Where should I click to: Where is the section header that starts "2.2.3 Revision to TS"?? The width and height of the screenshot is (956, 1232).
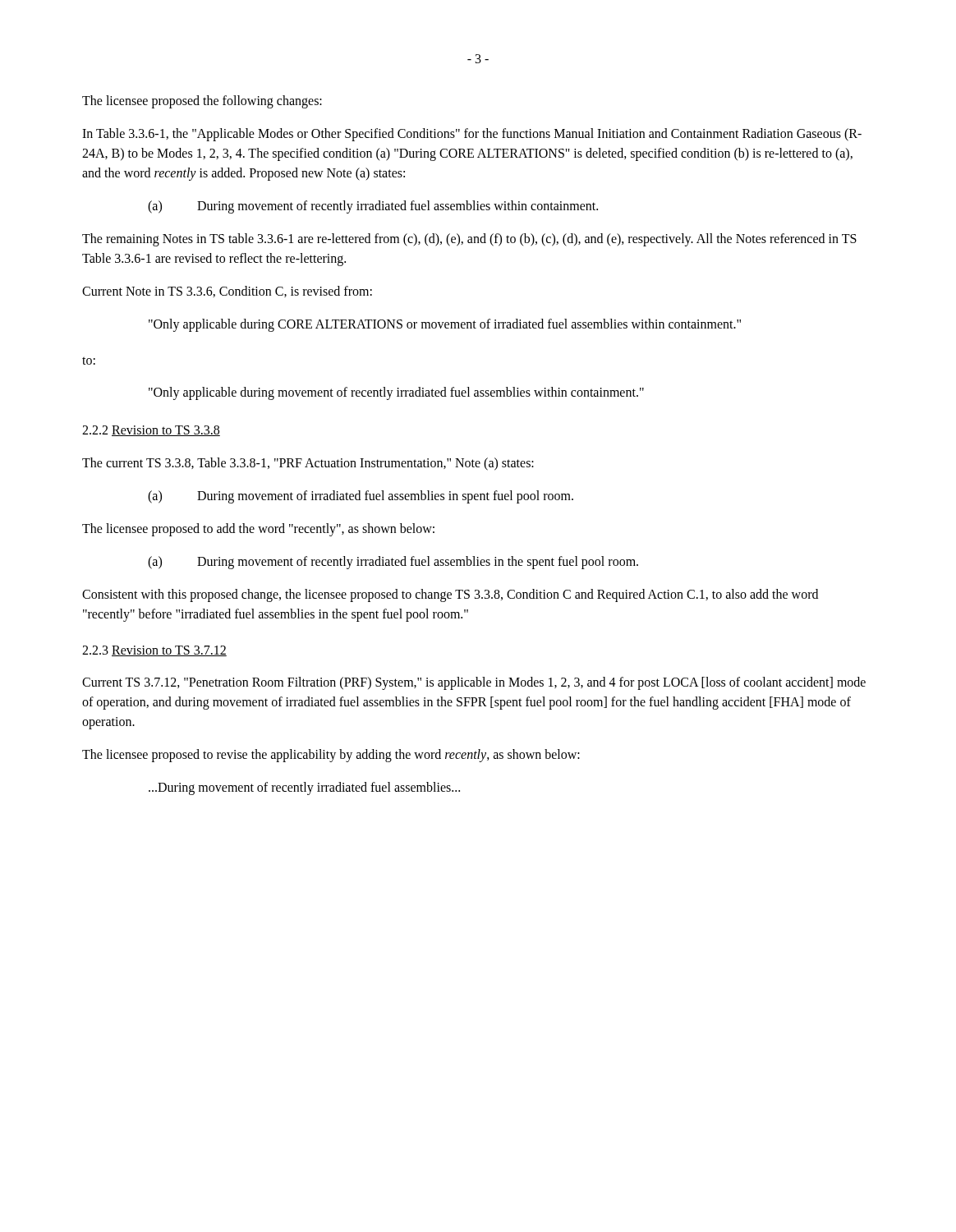coord(154,650)
